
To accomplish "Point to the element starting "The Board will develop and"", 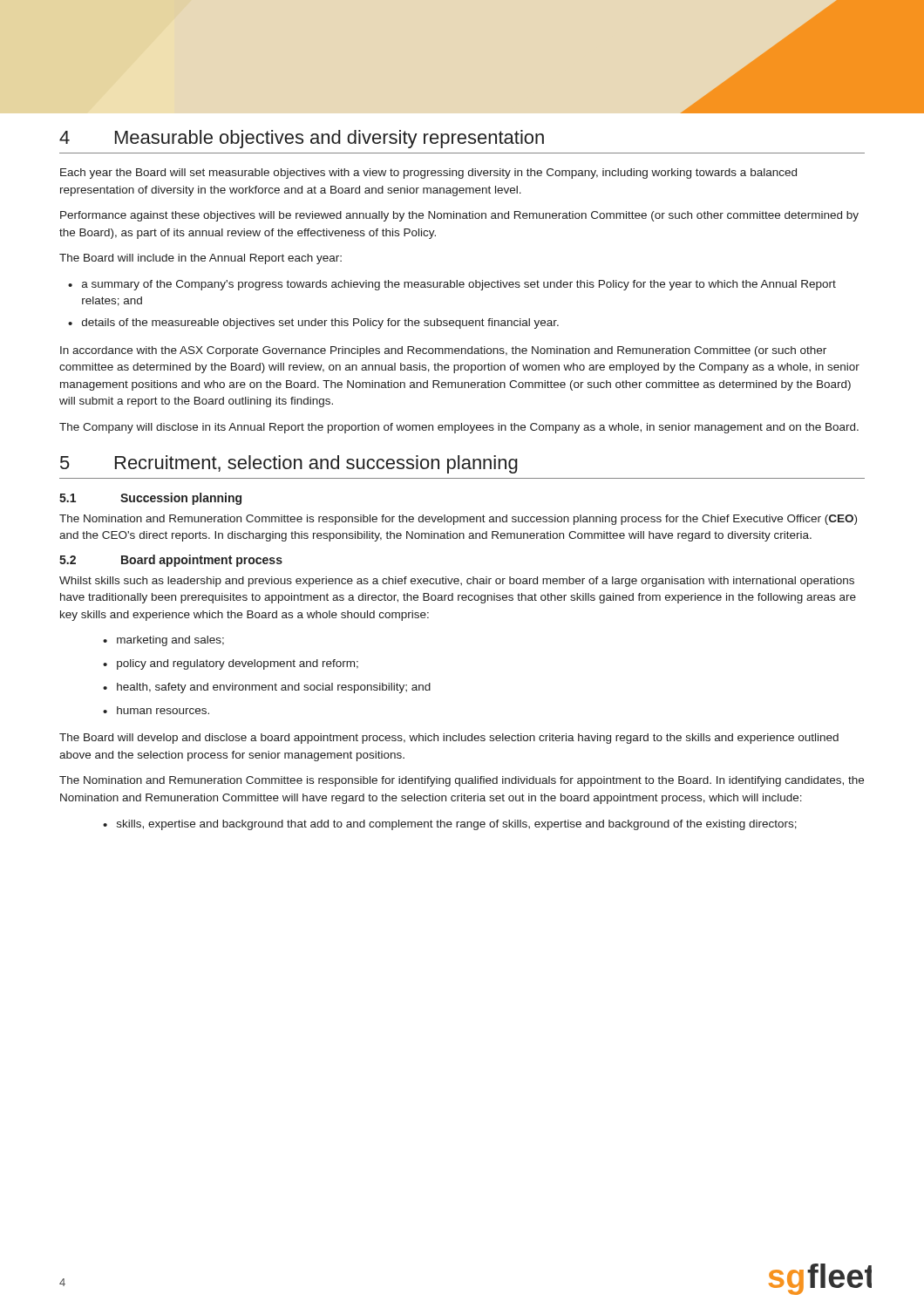I will [x=462, y=746].
